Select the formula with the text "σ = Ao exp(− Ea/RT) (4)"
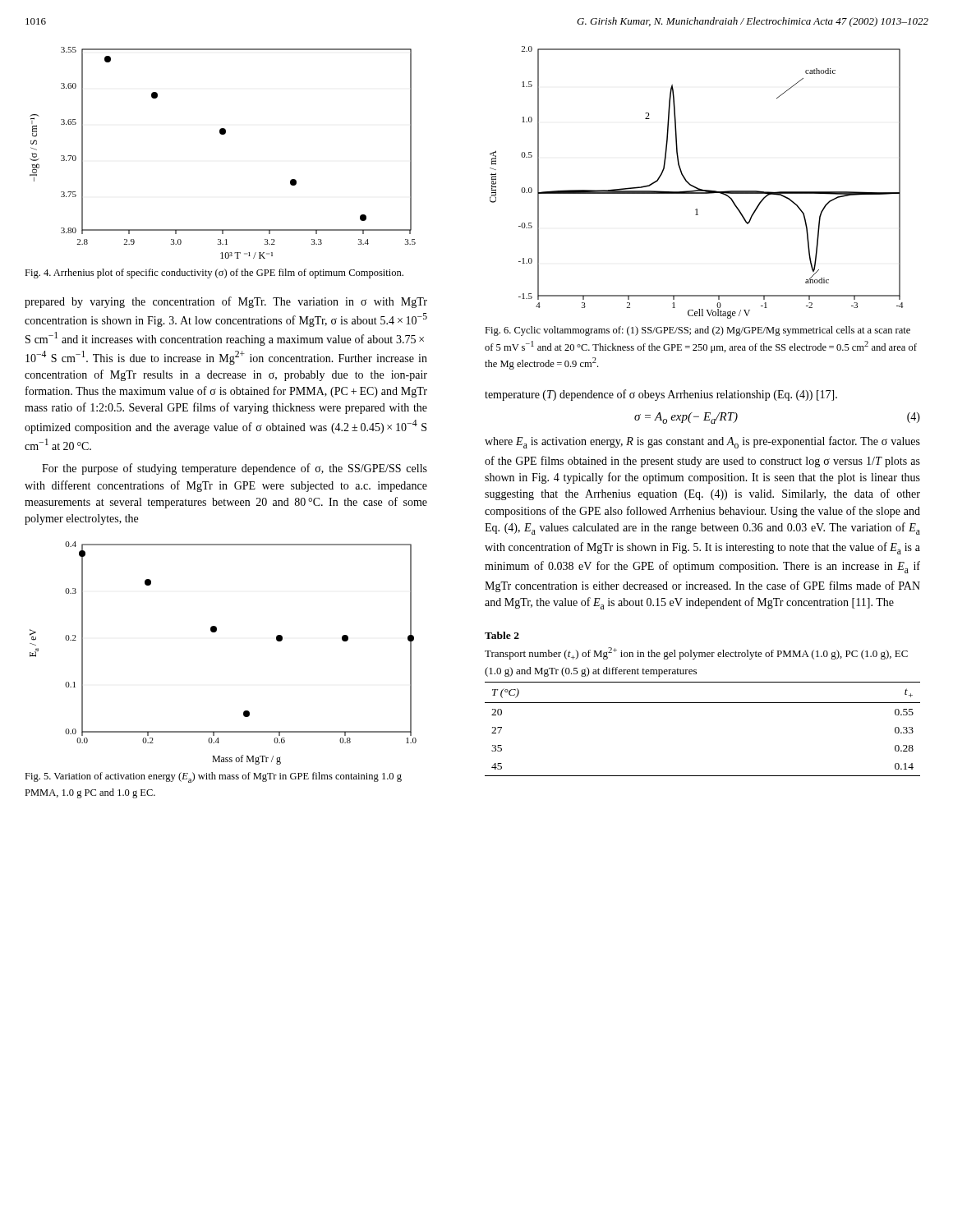 coord(702,419)
